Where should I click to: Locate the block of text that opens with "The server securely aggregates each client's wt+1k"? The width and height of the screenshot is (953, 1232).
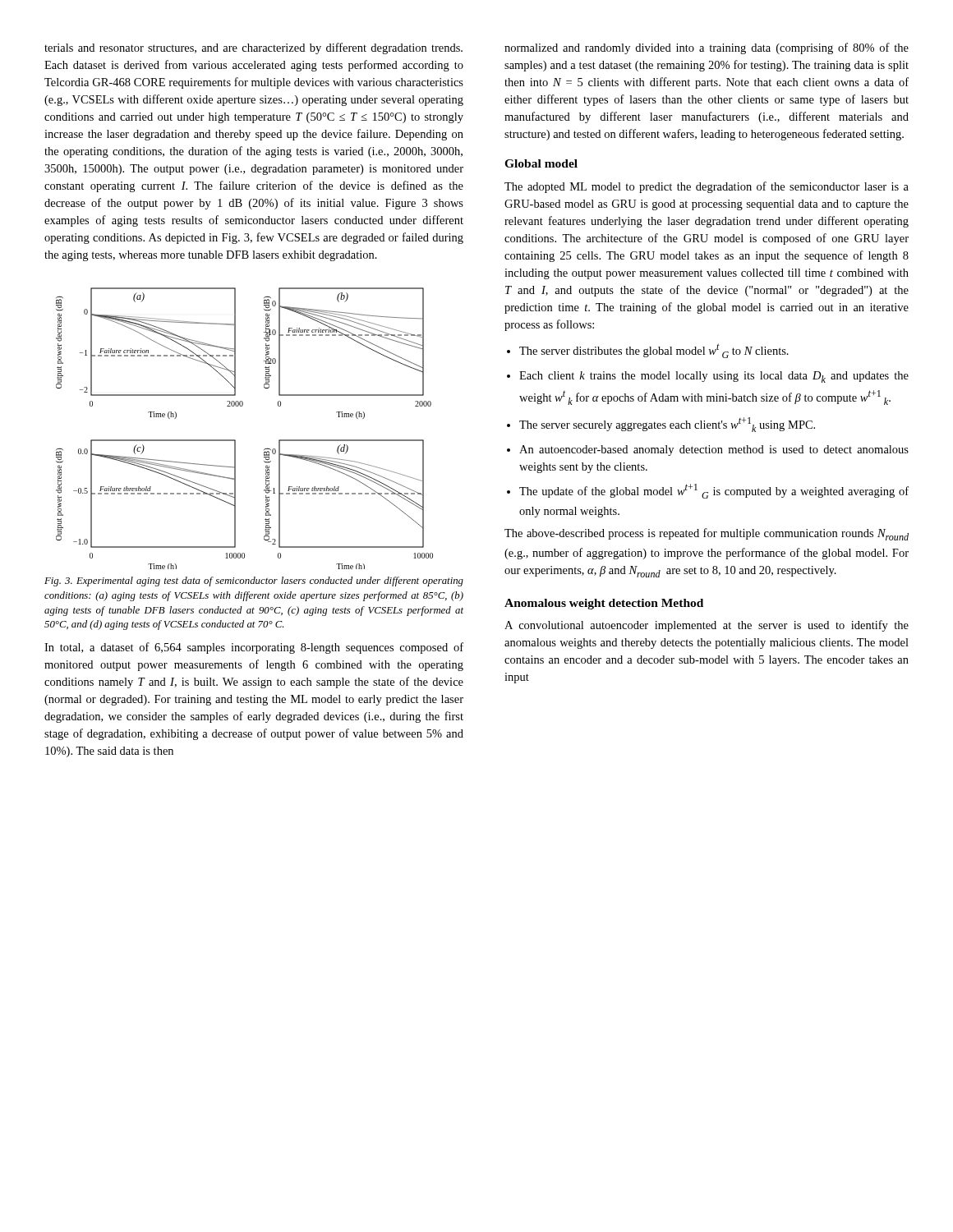point(714,425)
